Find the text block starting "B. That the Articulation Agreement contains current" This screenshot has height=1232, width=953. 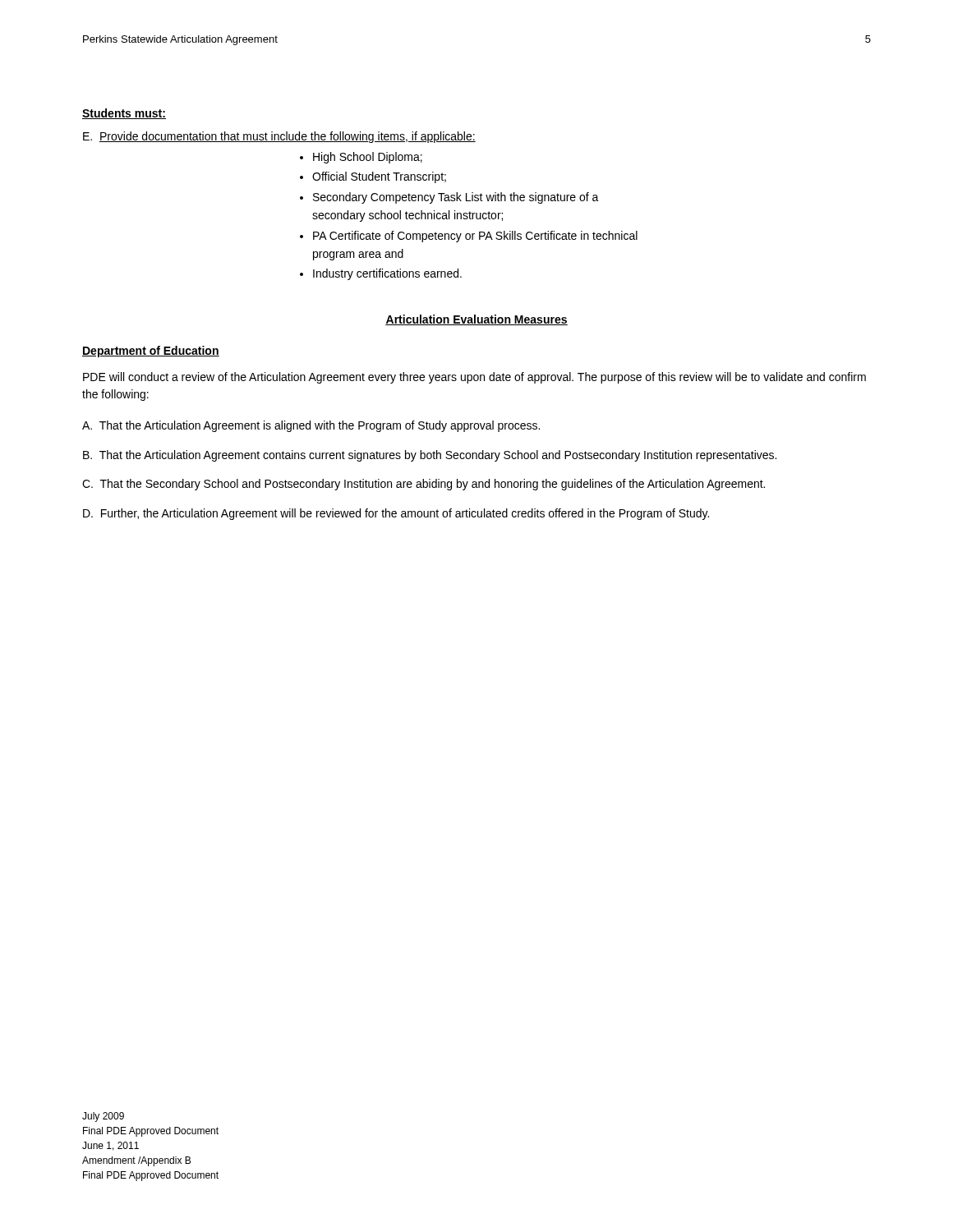coord(430,455)
